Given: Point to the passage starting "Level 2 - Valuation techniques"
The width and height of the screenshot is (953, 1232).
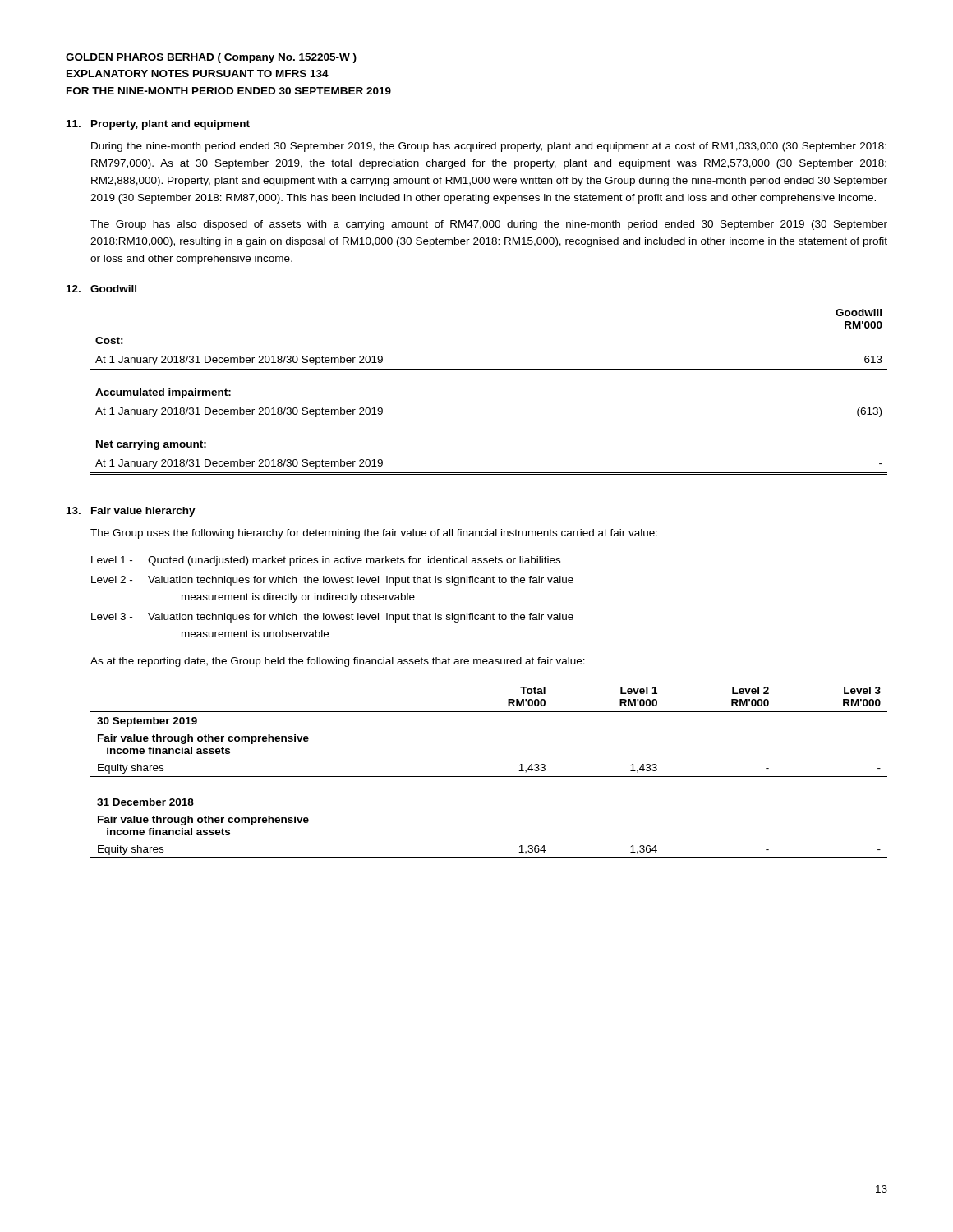Looking at the screenshot, I should coord(489,589).
